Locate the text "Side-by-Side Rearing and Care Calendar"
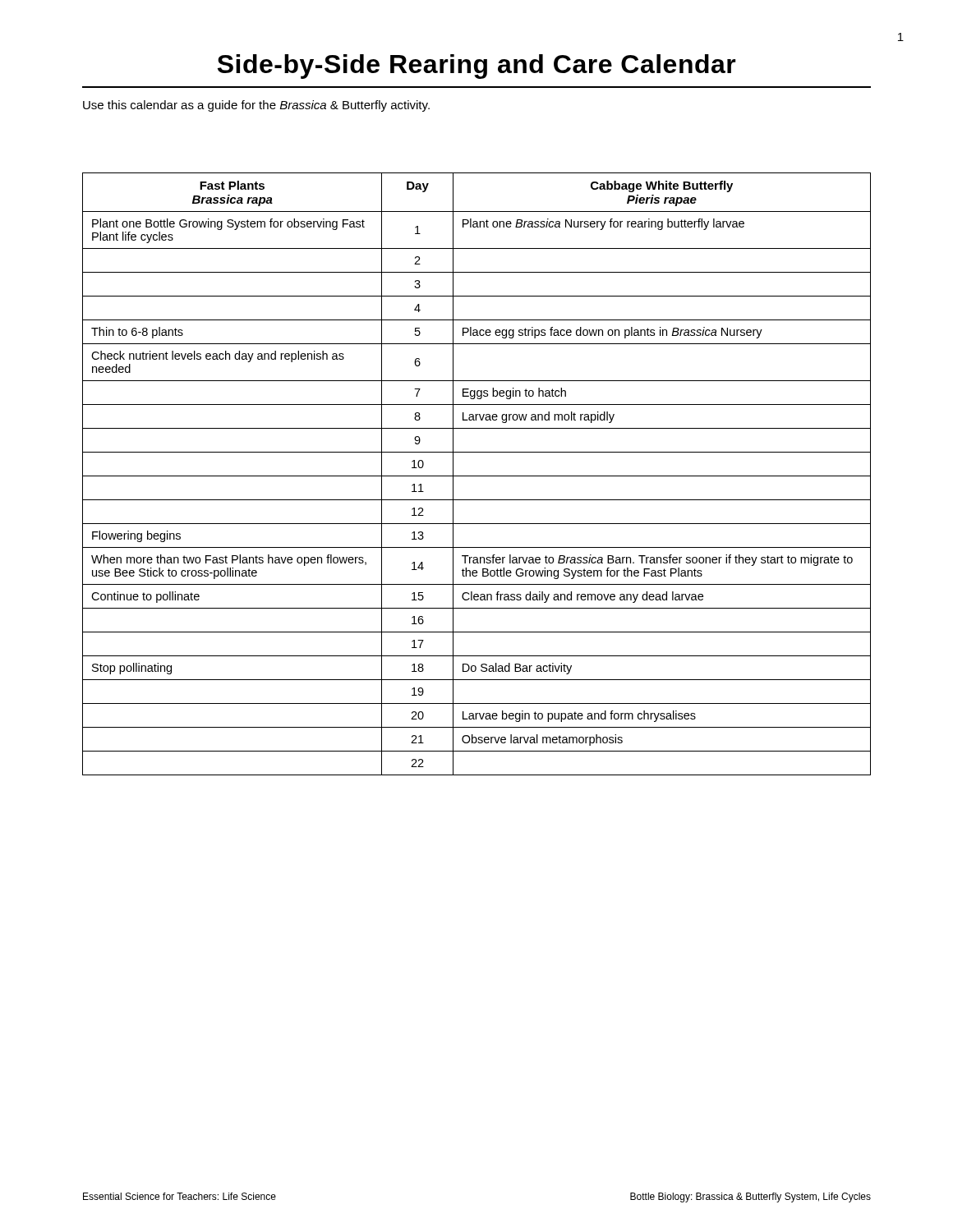 click(476, 64)
